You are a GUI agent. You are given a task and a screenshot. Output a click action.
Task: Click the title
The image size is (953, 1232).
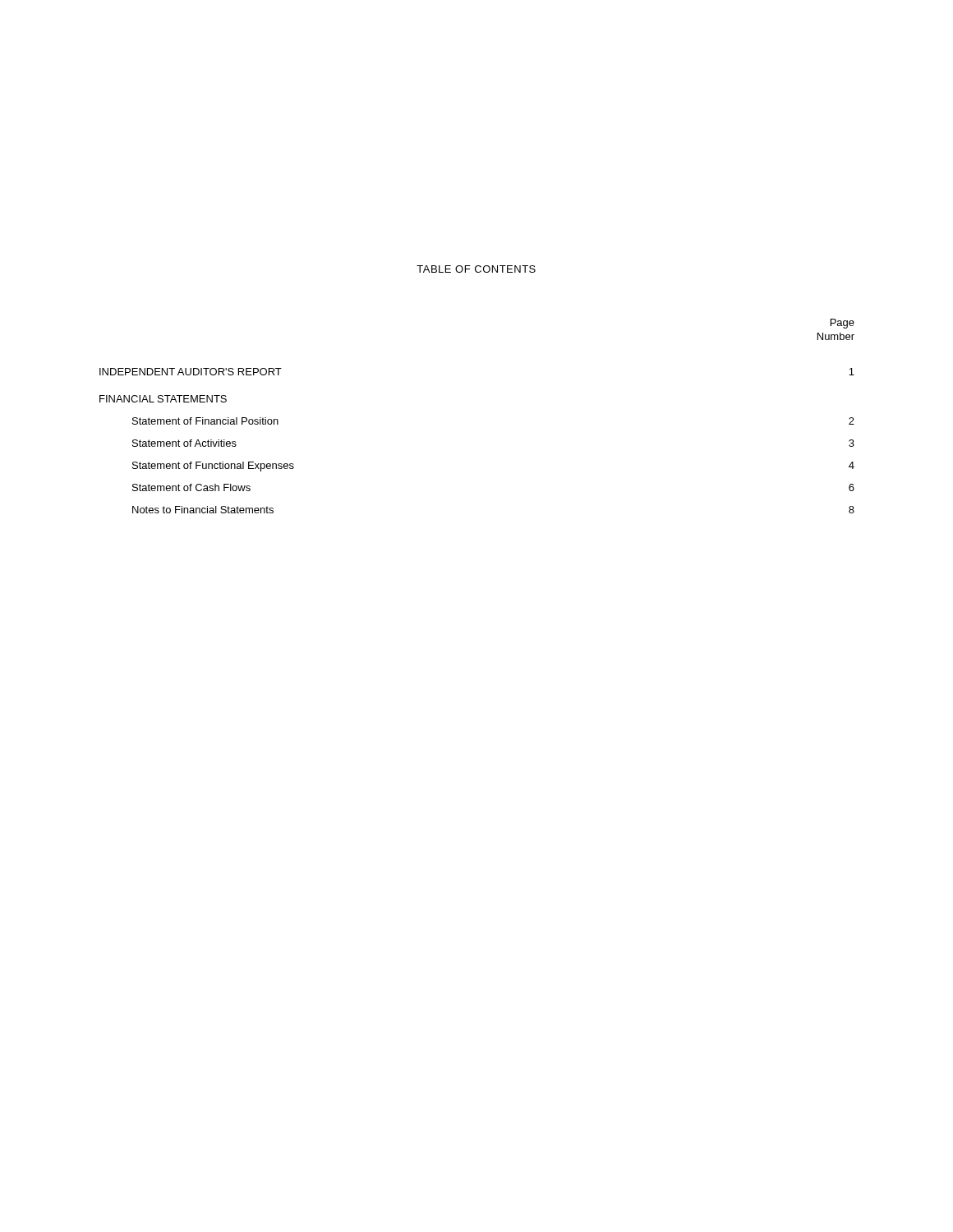pos(476,269)
